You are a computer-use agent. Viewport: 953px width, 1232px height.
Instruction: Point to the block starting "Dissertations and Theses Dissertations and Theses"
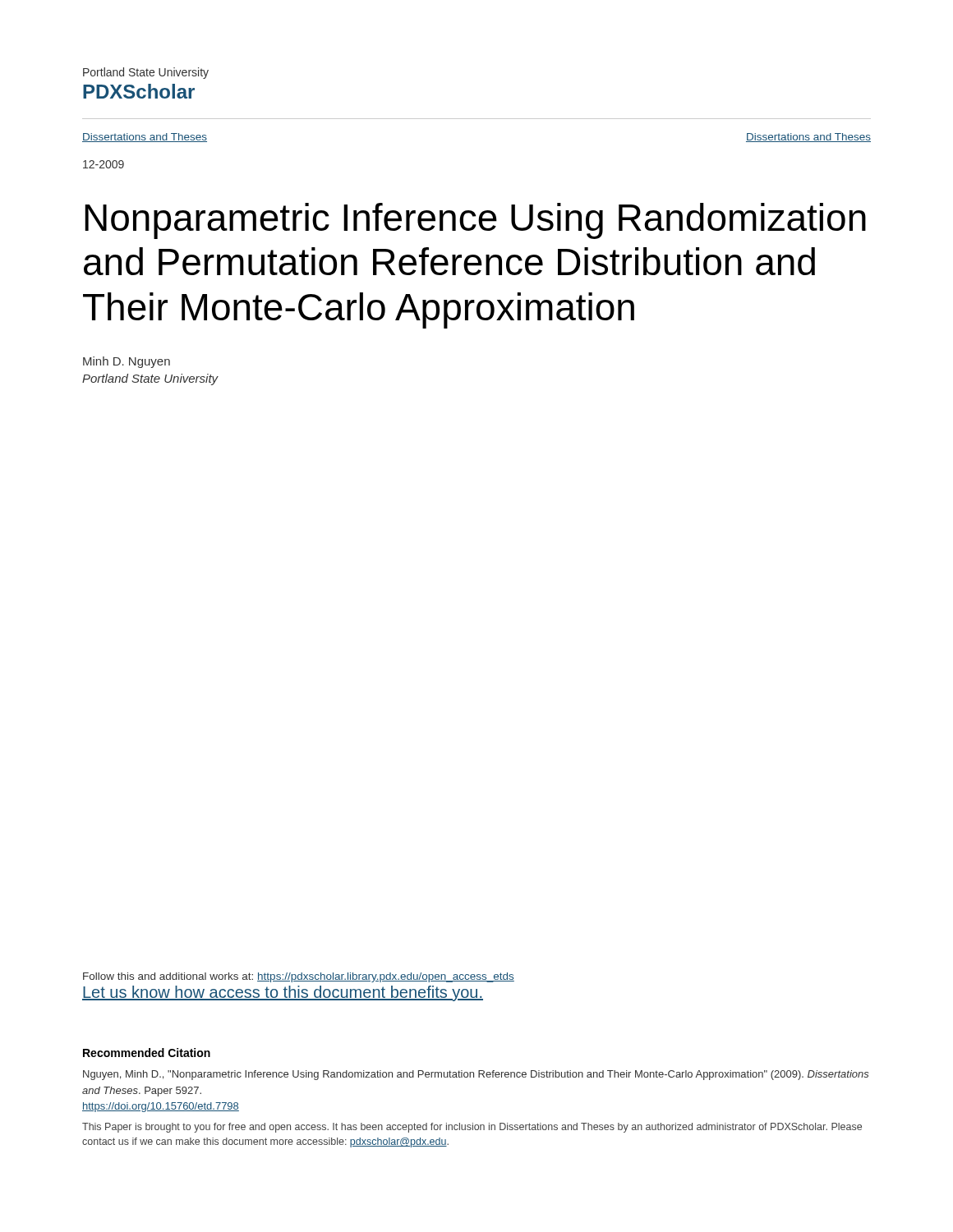144,138
